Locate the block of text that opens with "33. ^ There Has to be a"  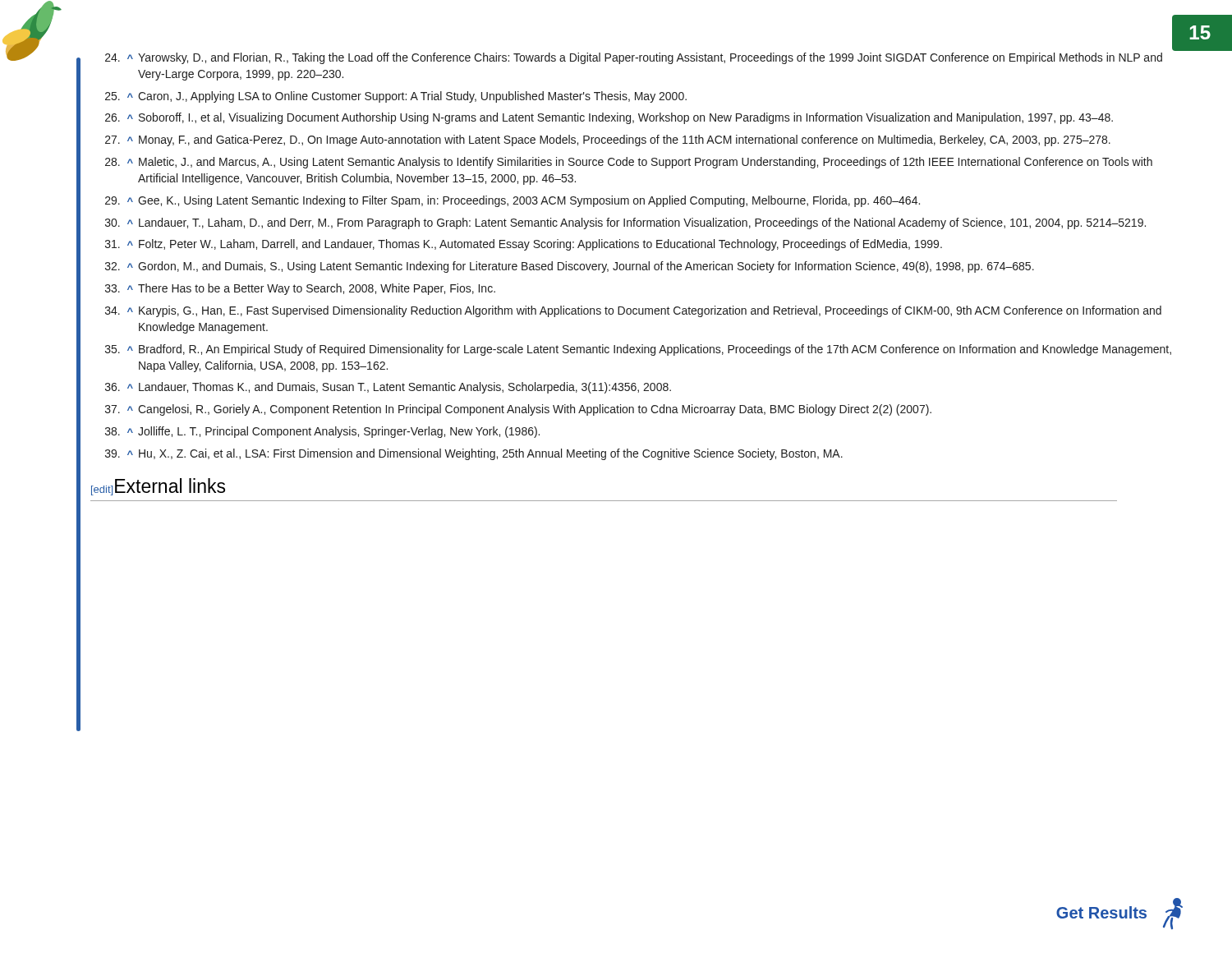coord(300,289)
